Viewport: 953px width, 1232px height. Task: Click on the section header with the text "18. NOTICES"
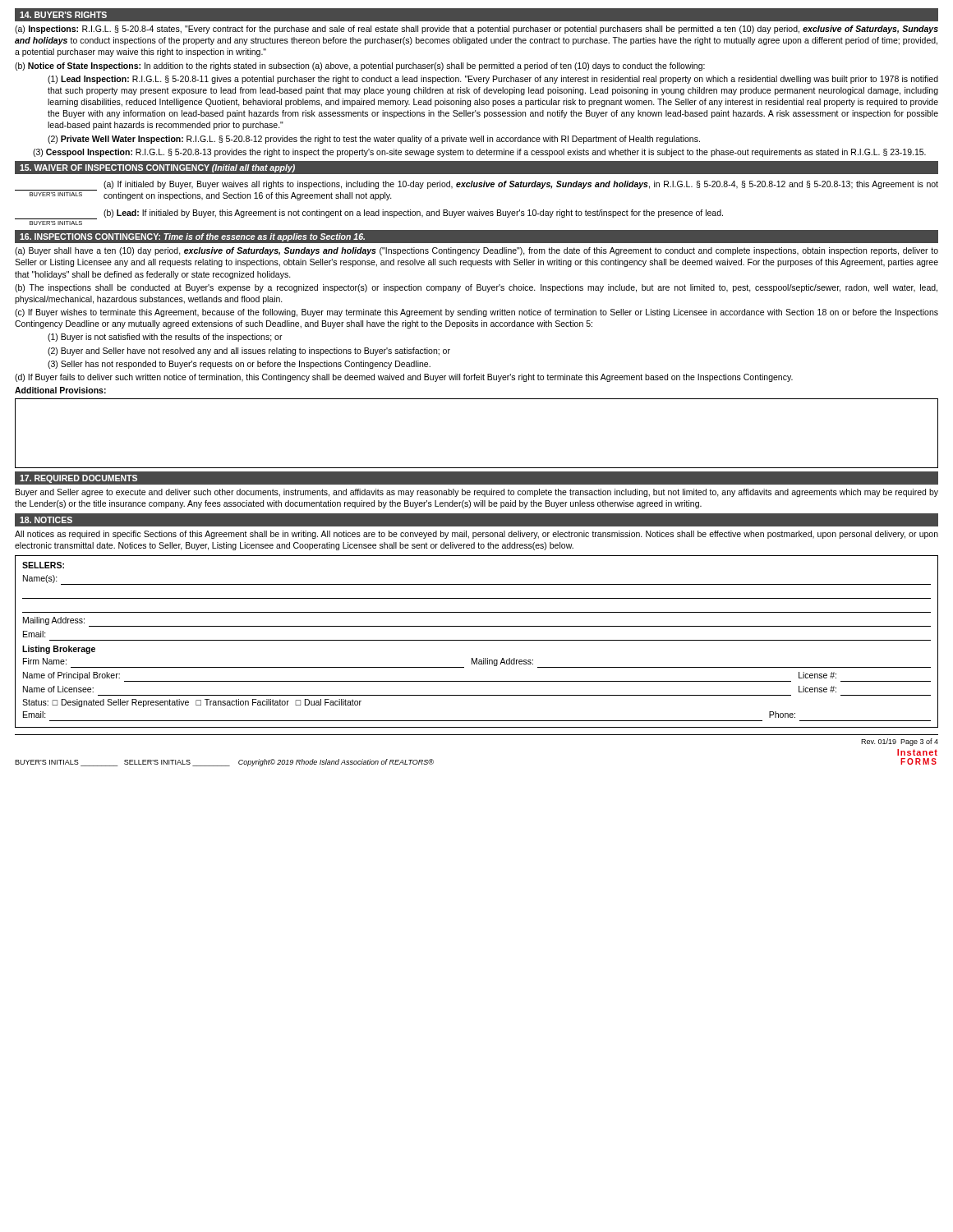point(46,520)
